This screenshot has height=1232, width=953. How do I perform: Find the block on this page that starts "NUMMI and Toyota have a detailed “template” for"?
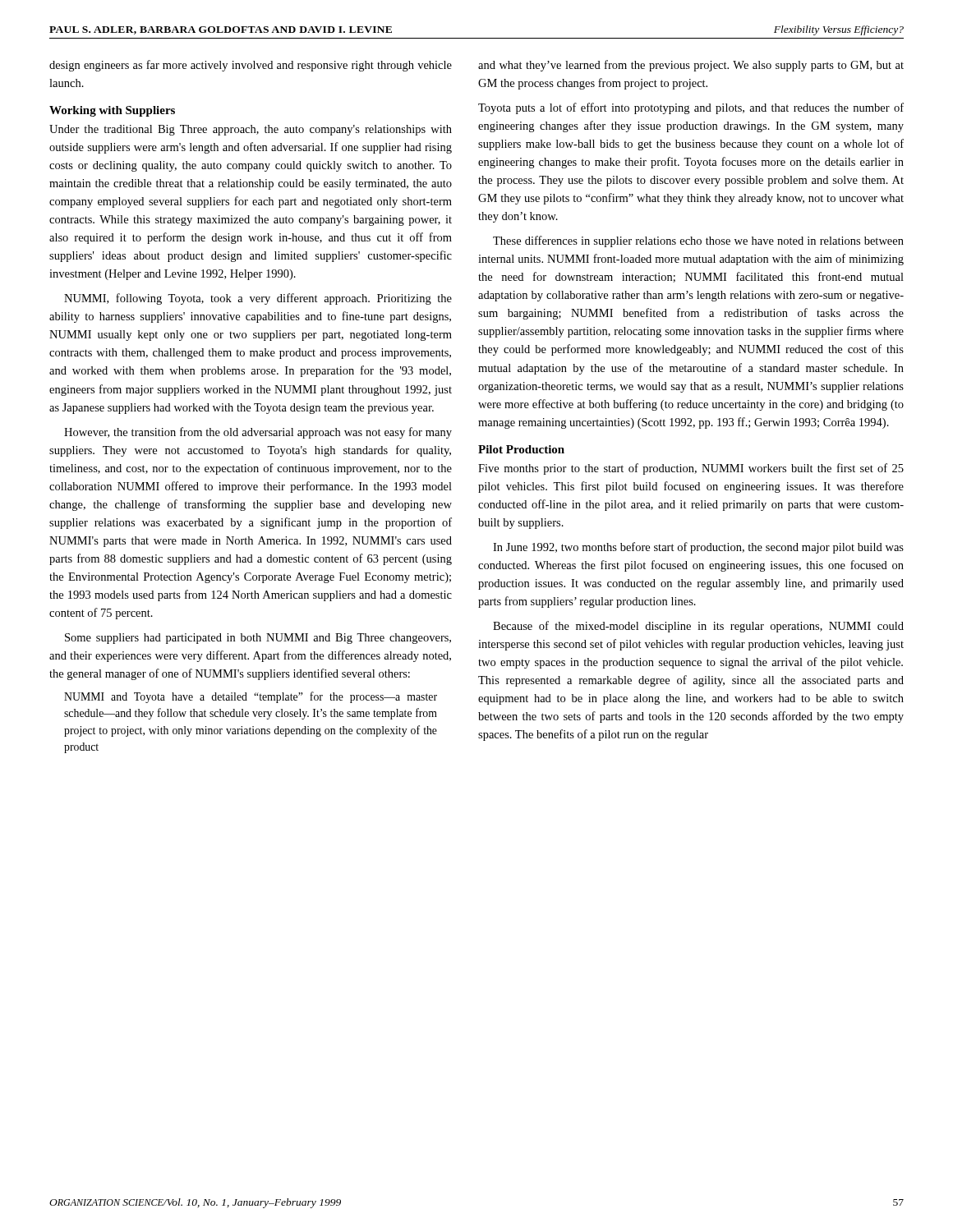(251, 723)
